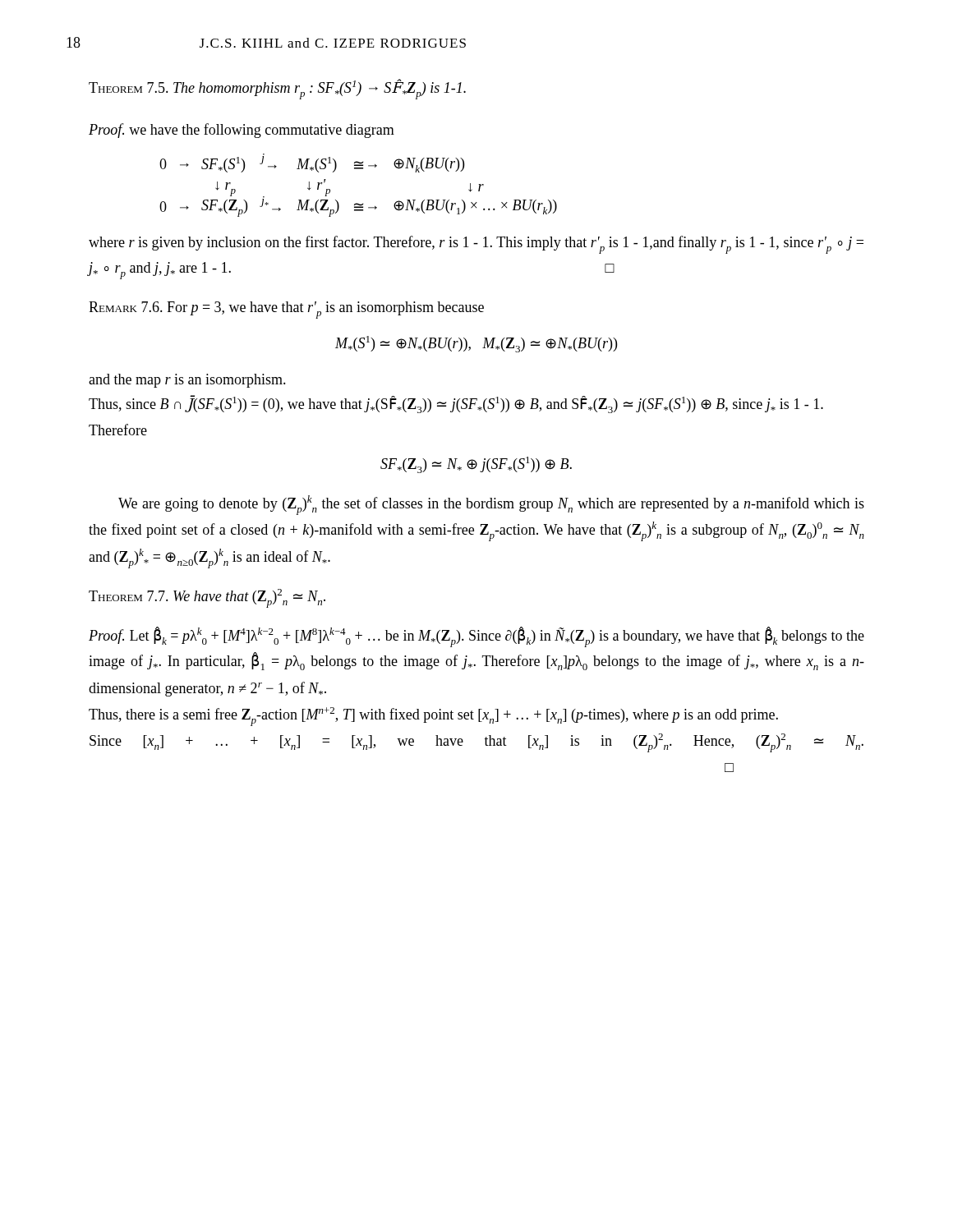Locate the text block that reads "Remark 7.6. For p ="
Image resolution: width=953 pixels, height=1232 pixels.
click(286, 308)
